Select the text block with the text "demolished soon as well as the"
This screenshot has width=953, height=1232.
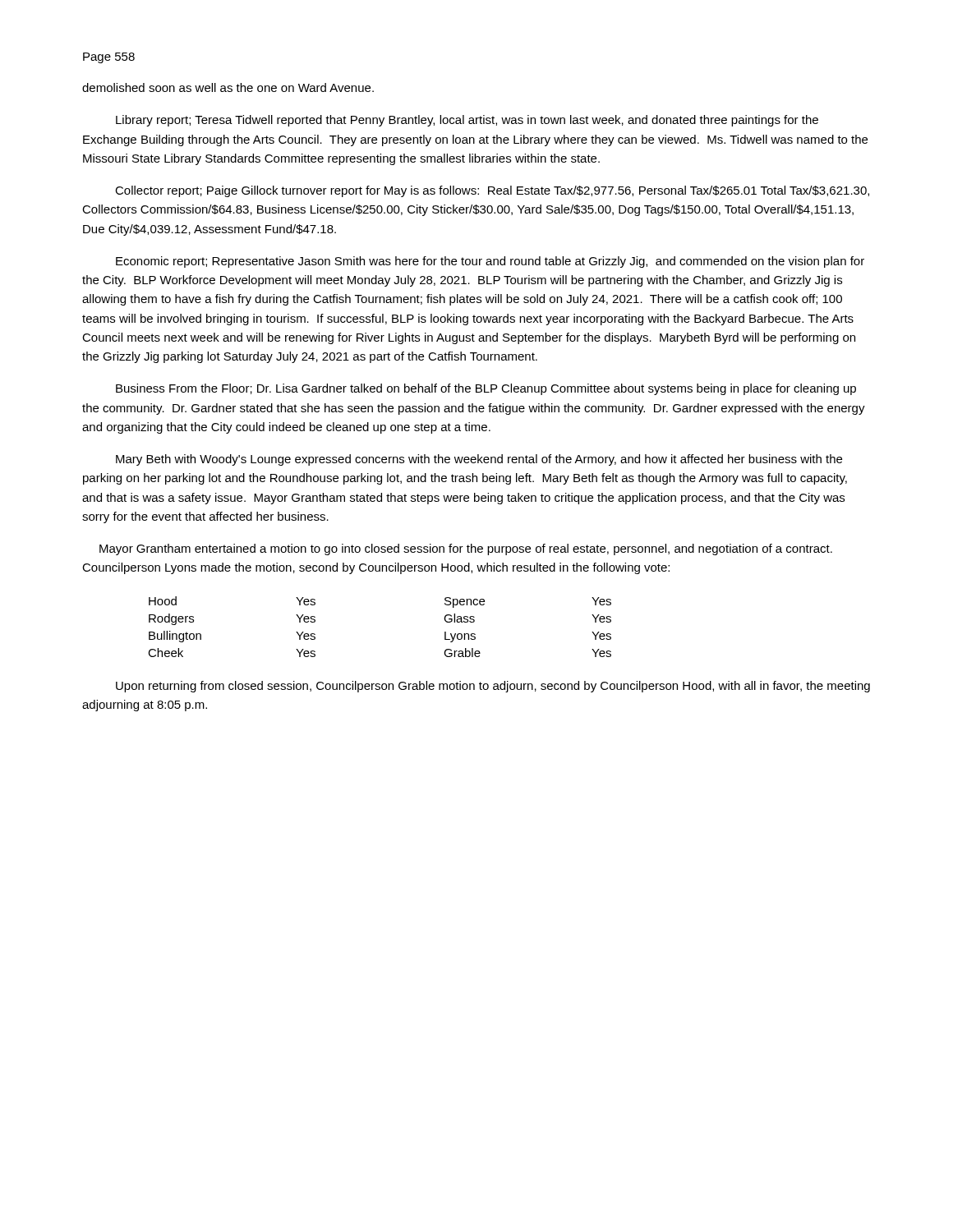click(x=228, y=87)
